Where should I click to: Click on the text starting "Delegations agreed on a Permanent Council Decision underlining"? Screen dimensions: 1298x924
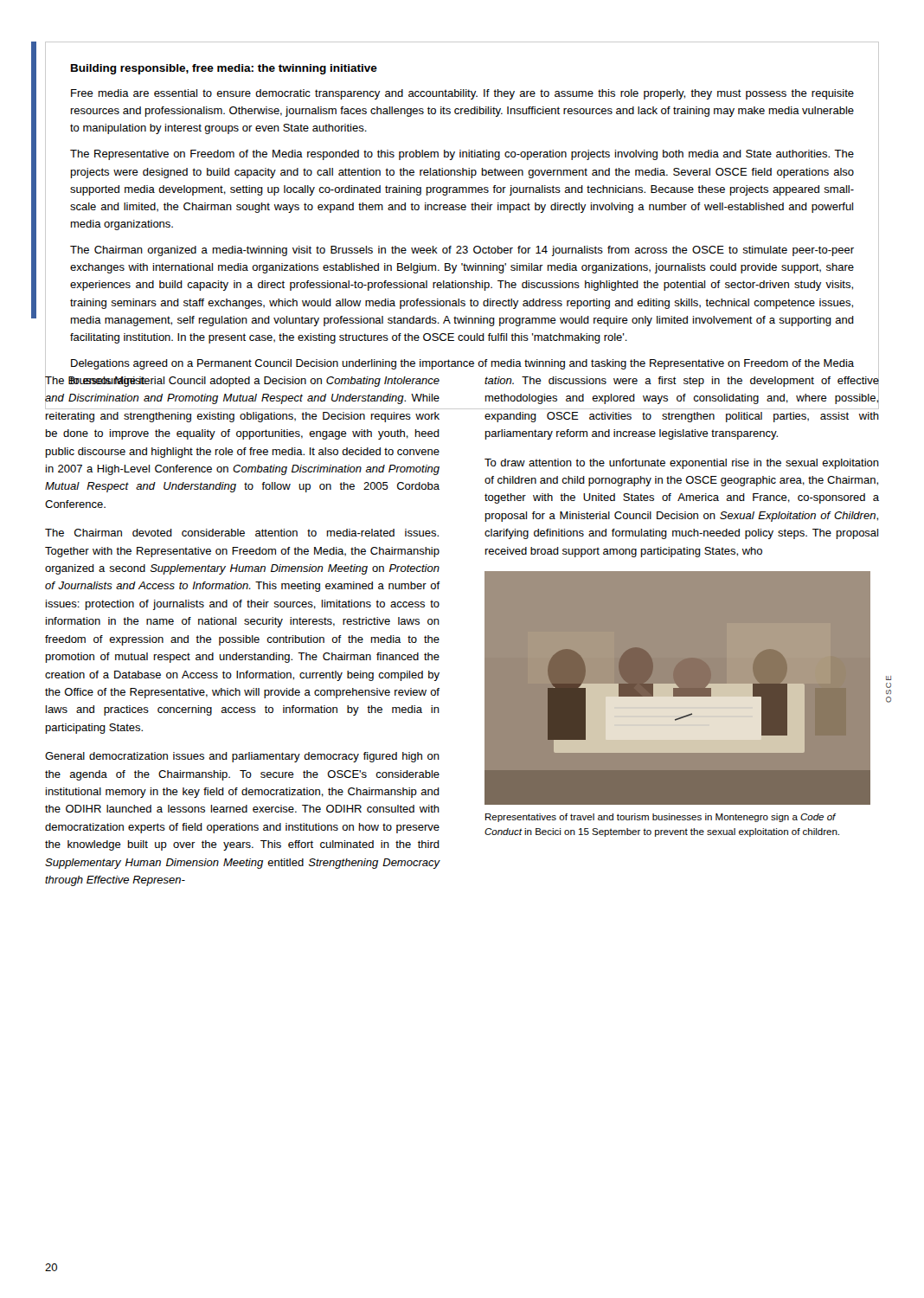(462, 372)
